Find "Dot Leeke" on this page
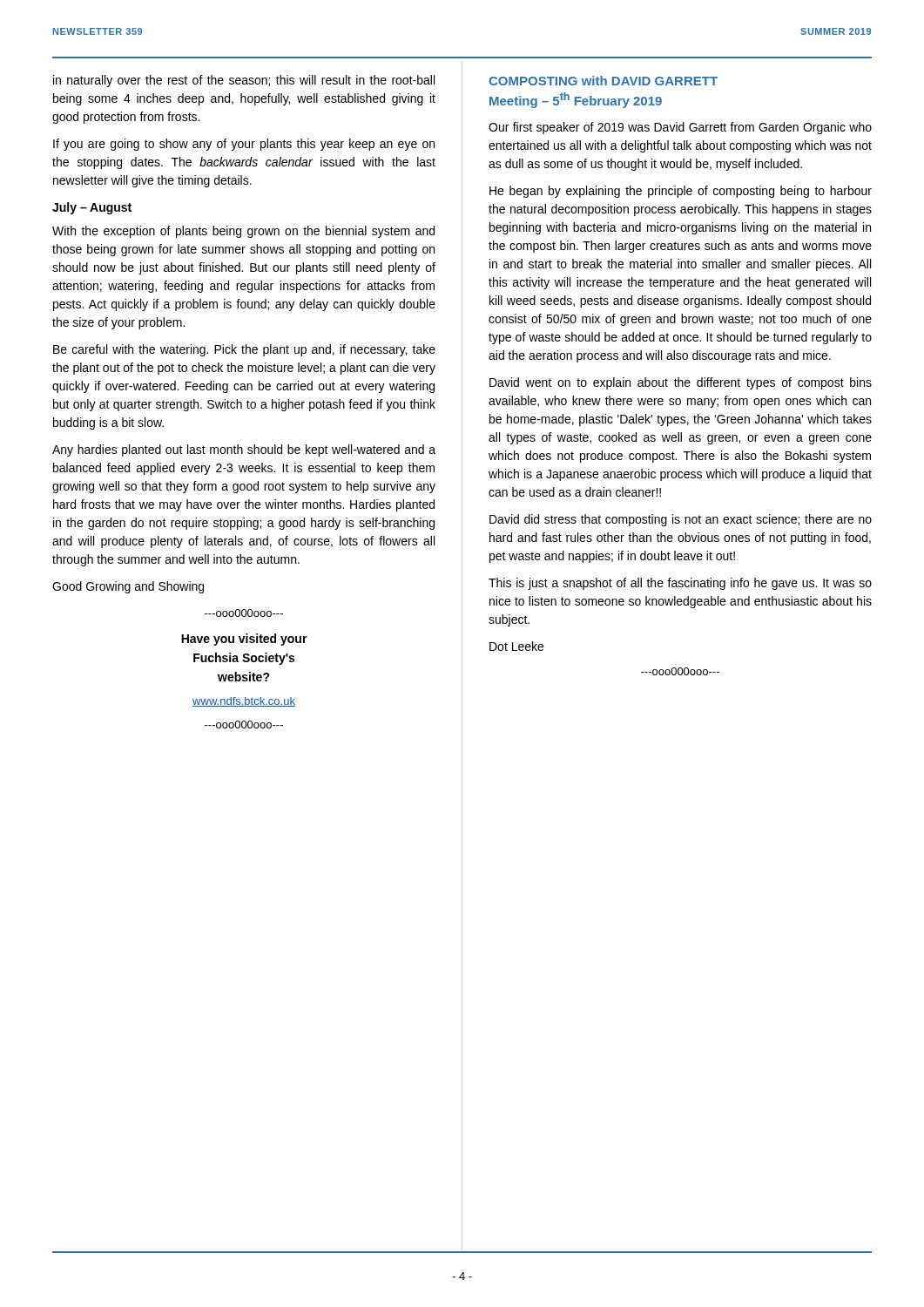Screen dimensions: 1307x924 pos(516,646)
